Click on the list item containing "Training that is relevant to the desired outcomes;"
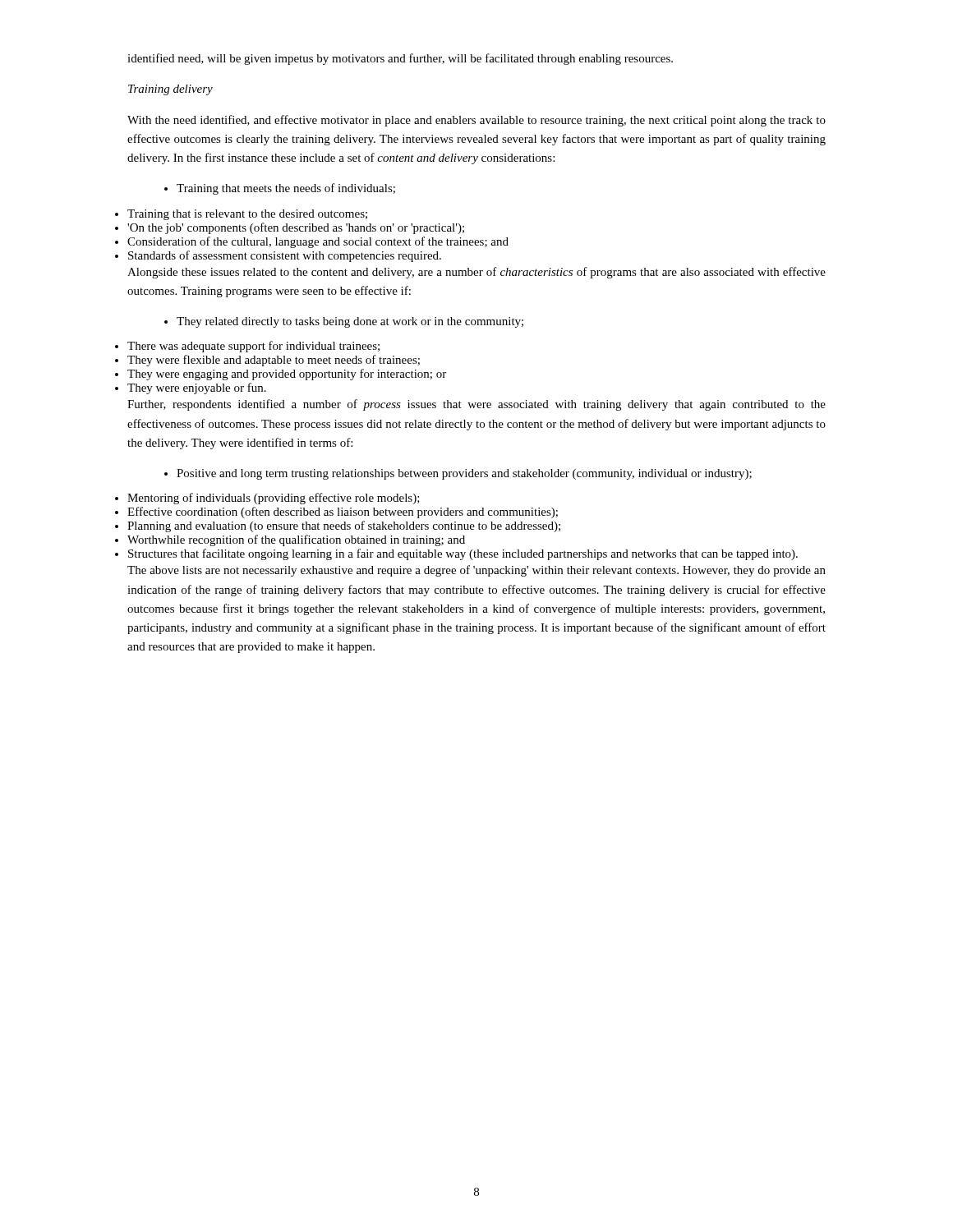The height and width of the screenshot is (1232, 953). click(247, 215)
